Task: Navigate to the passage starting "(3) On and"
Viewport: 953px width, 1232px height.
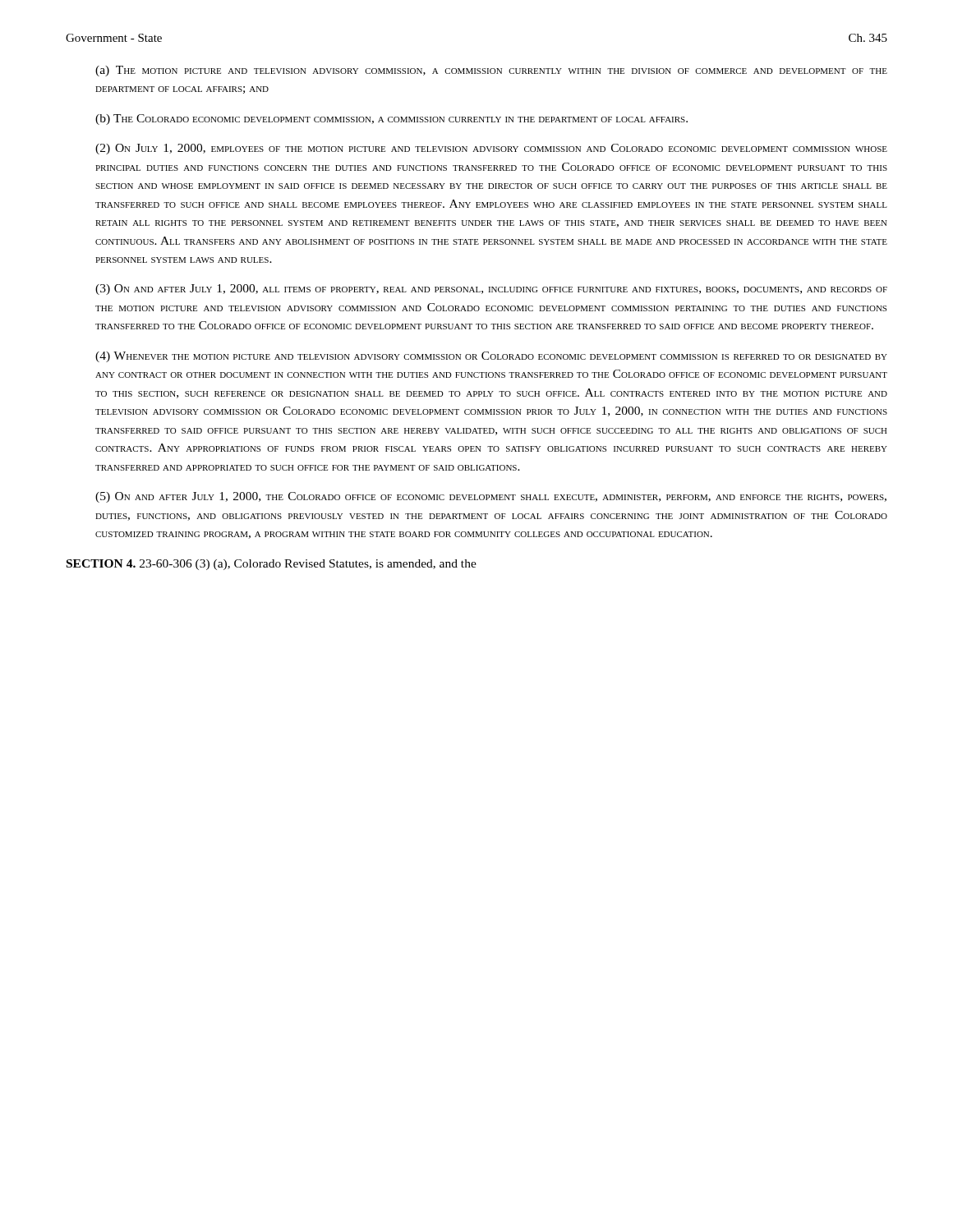Action: click(x=491, y=307)
